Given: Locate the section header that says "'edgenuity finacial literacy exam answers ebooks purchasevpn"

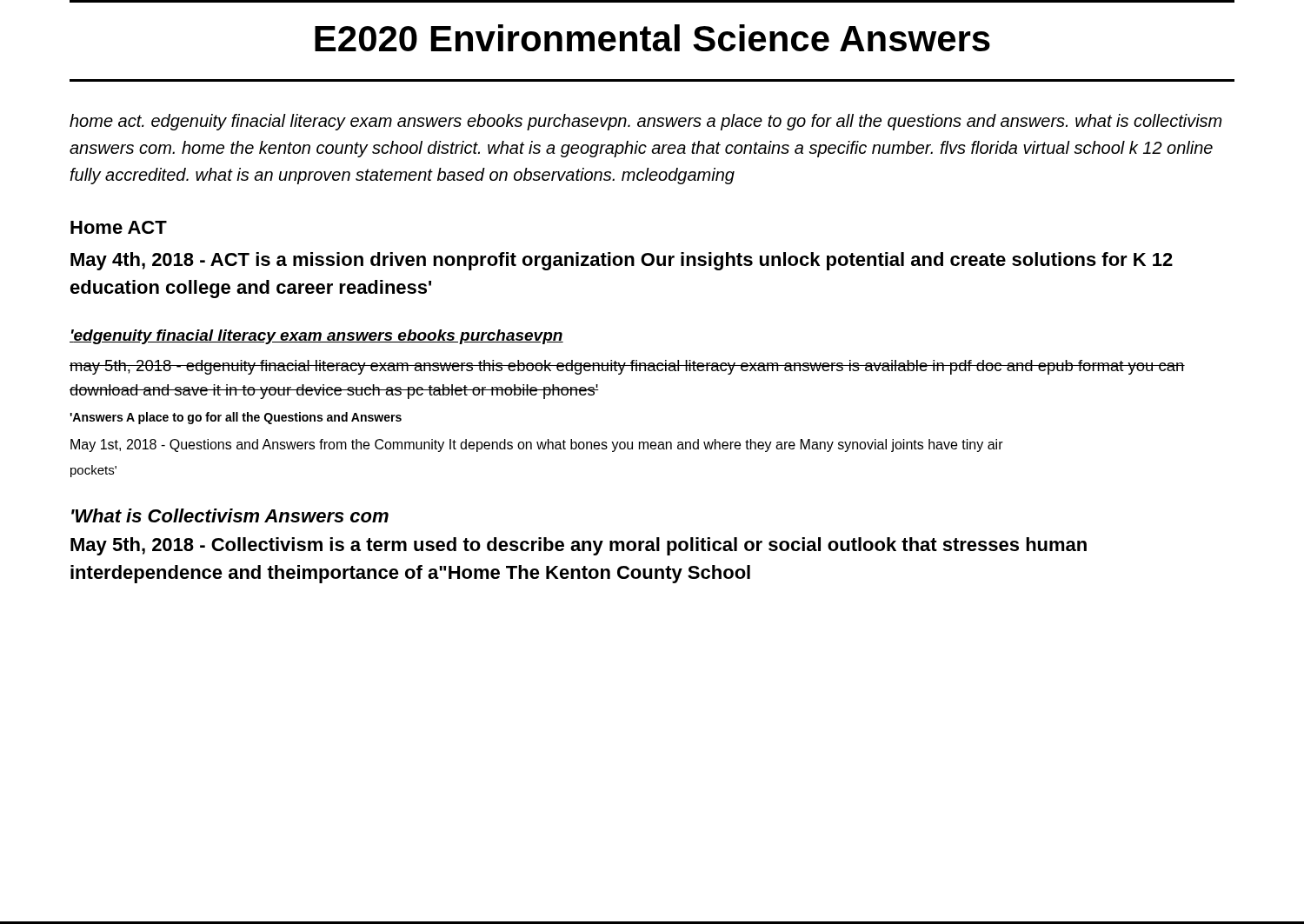Looking at the screenshot, I should 316,337.
